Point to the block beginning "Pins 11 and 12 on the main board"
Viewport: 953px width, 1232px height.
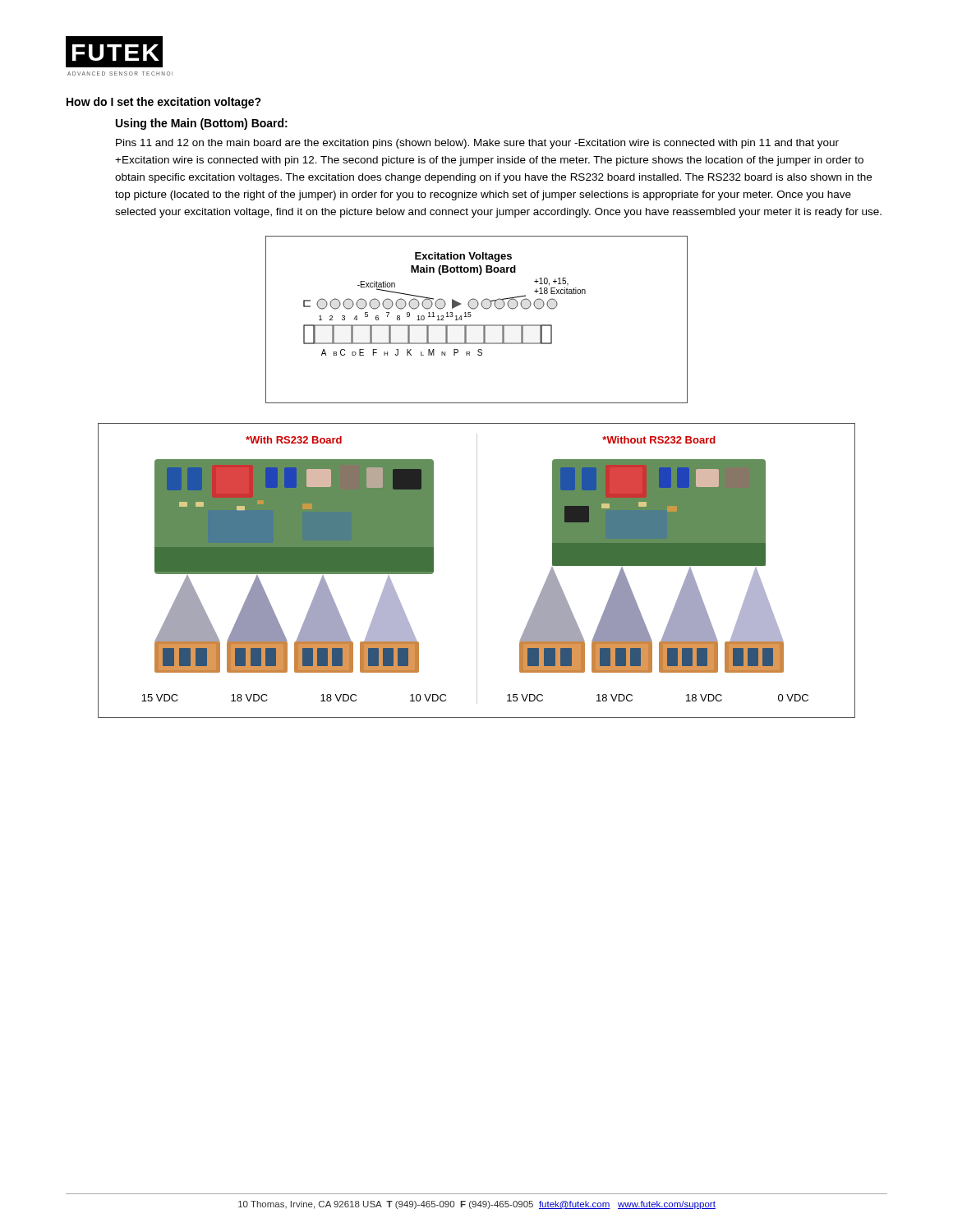pos(499,177)
